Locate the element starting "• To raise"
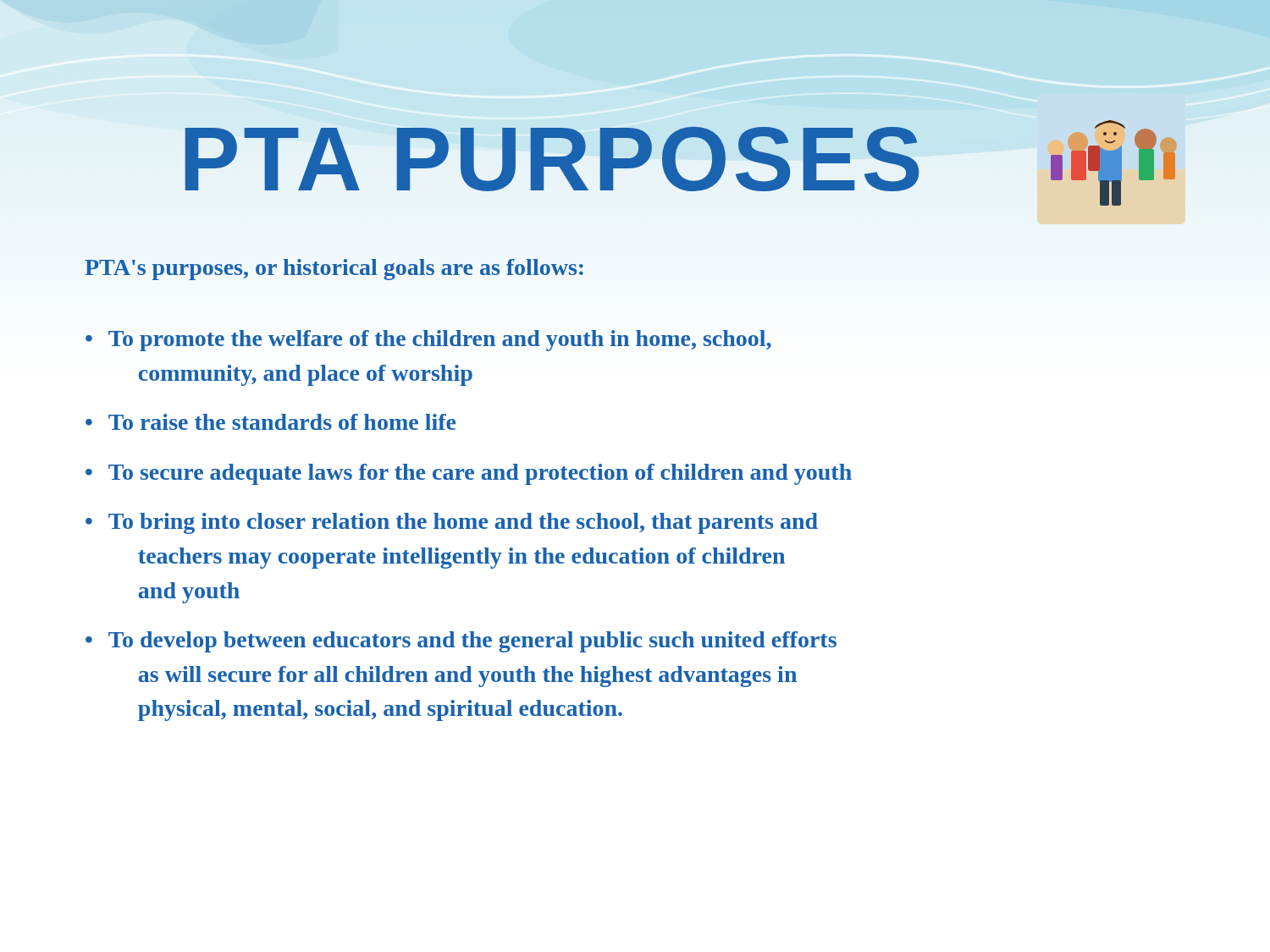 (x=271, y=422)
